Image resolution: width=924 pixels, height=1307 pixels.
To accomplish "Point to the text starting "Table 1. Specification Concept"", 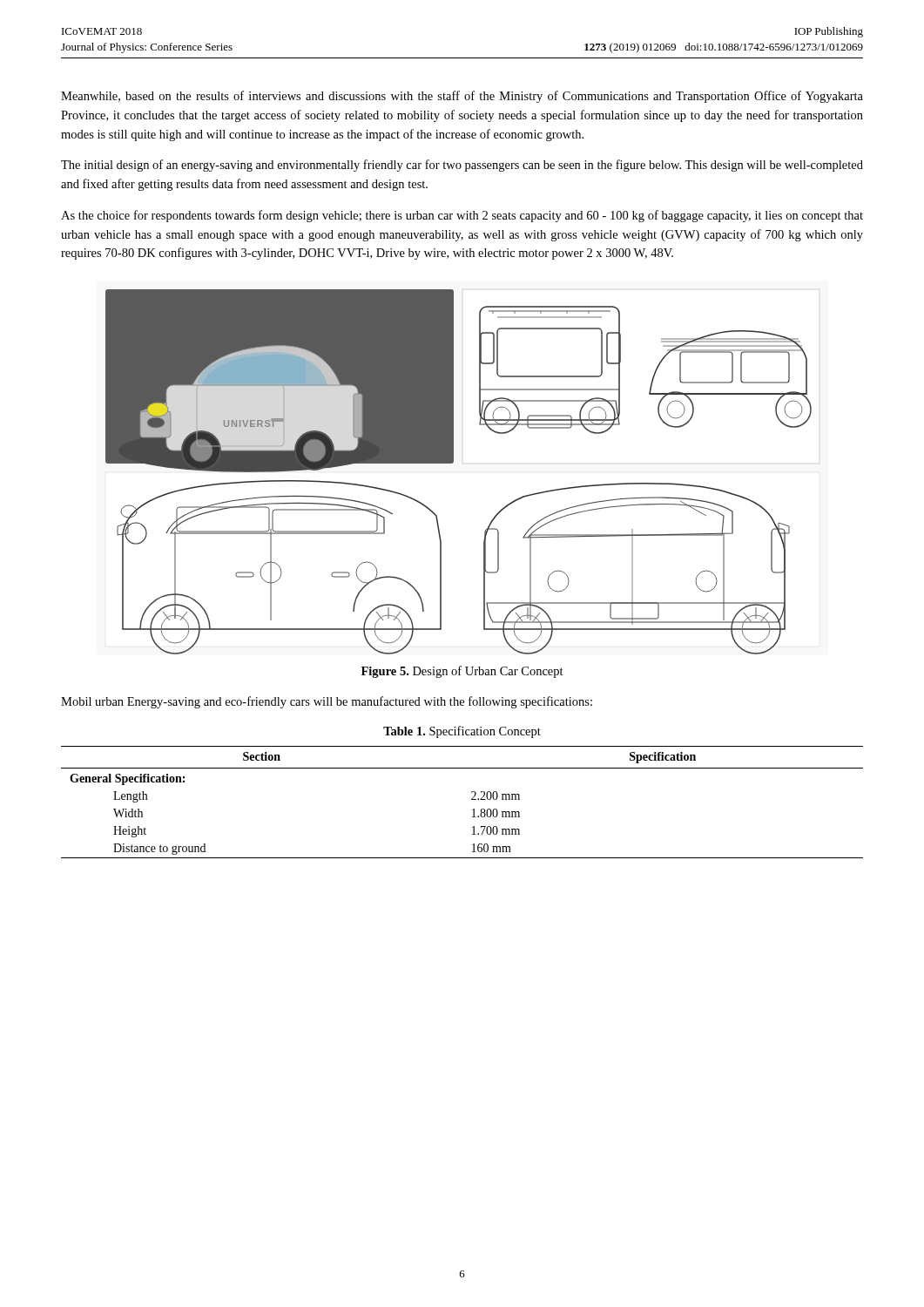I will [462, 731].
